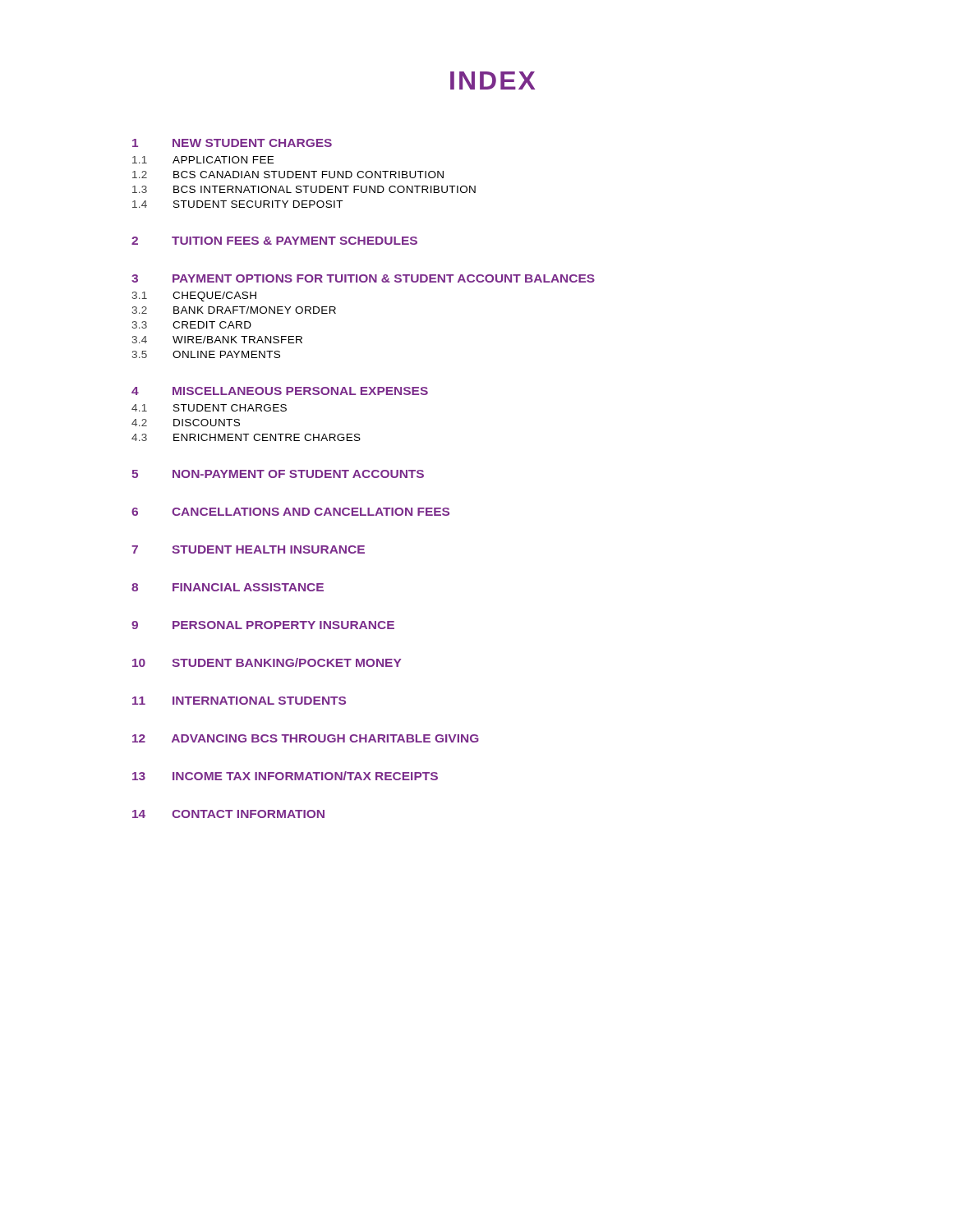Locate the text "14 CONTACT INFORMATION"
This screenshot has height=1232, width=953.
[228, 814]
